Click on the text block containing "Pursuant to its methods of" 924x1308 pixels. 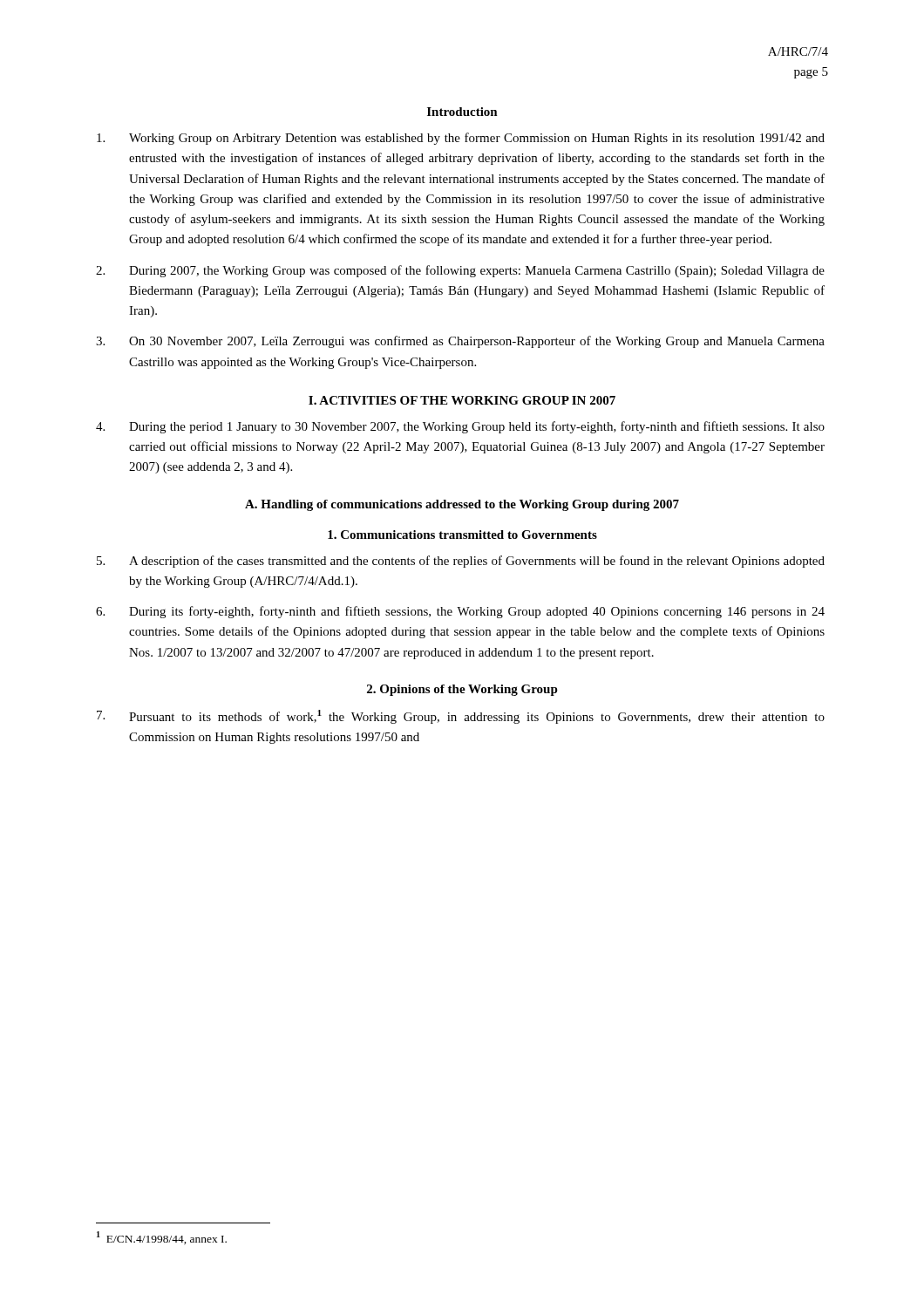tap(460, 726)
